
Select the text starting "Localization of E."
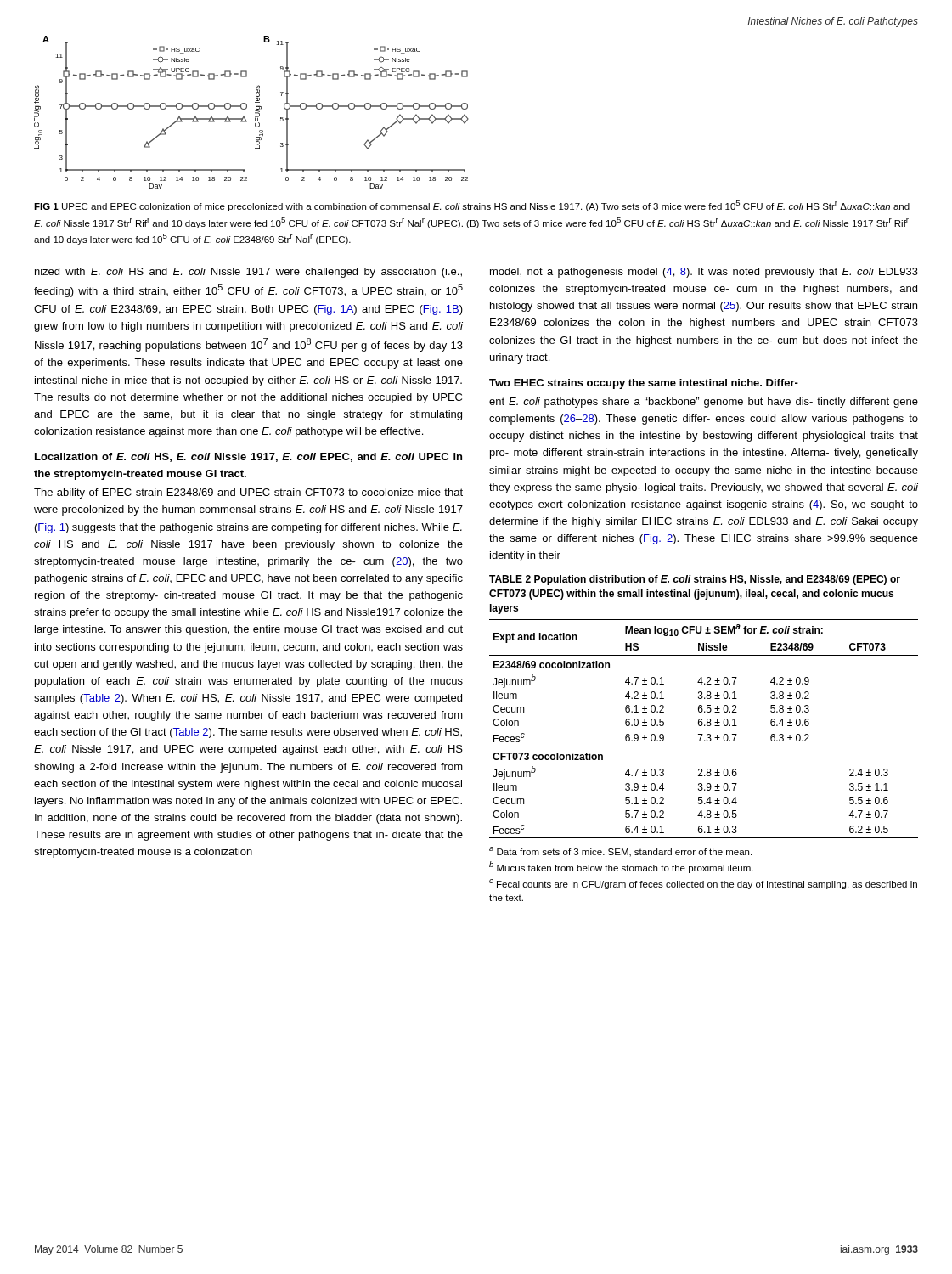point(248,465)
